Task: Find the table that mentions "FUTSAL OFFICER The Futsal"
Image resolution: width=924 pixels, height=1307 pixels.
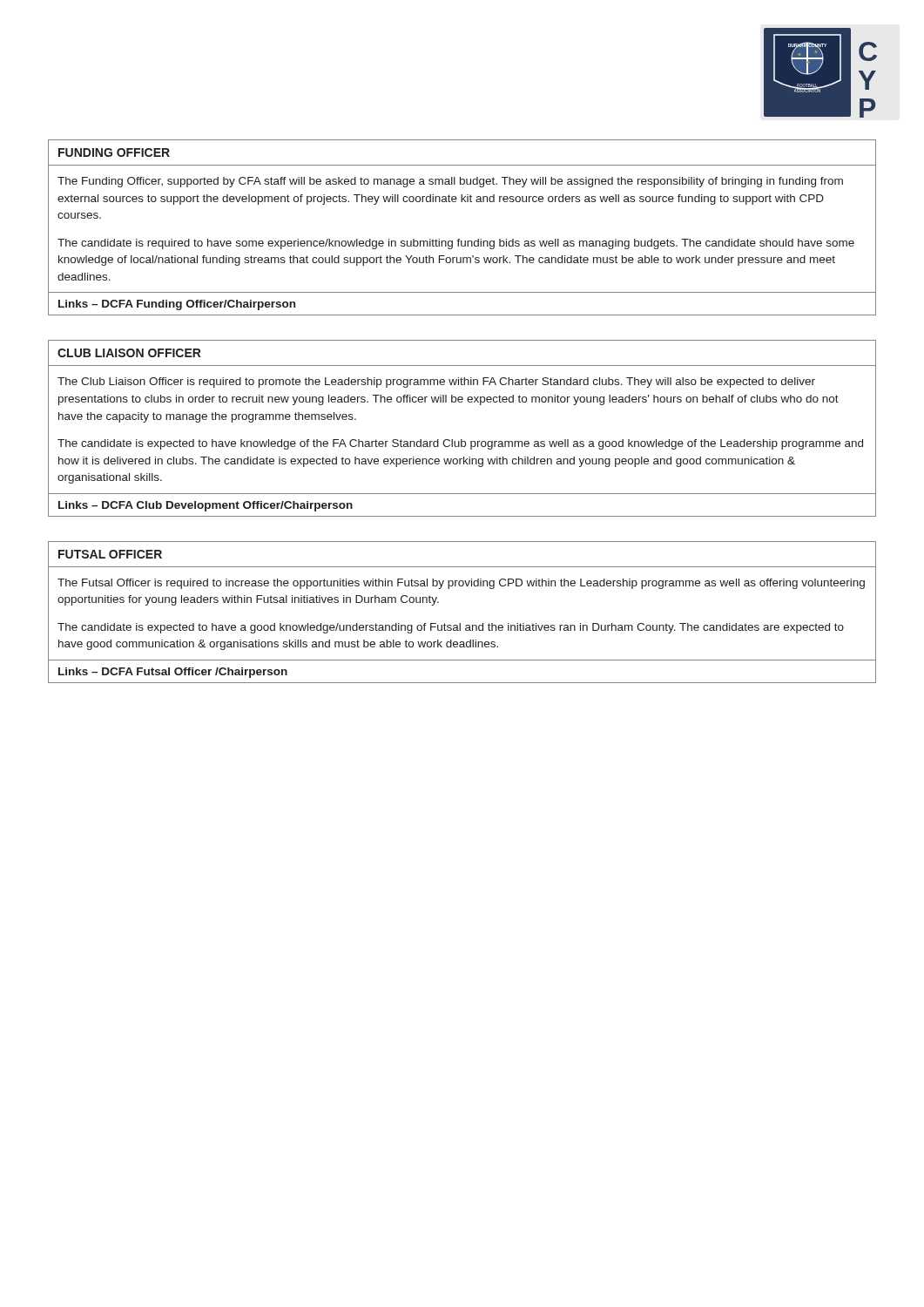Action: pyautogui.click(x=462, y=612)
